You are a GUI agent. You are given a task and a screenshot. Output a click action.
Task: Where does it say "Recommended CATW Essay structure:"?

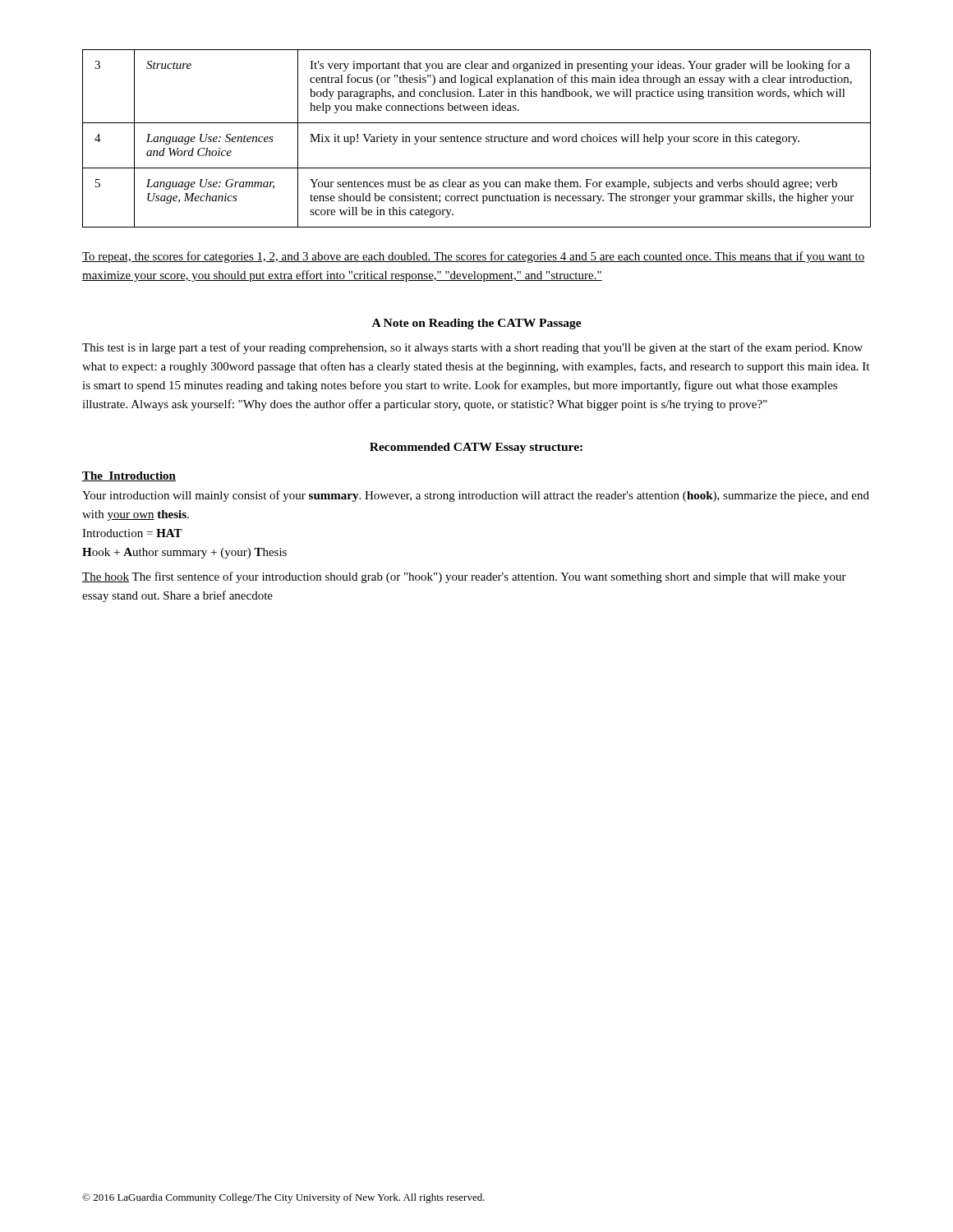pyautogui.click(x=476, y=446)
